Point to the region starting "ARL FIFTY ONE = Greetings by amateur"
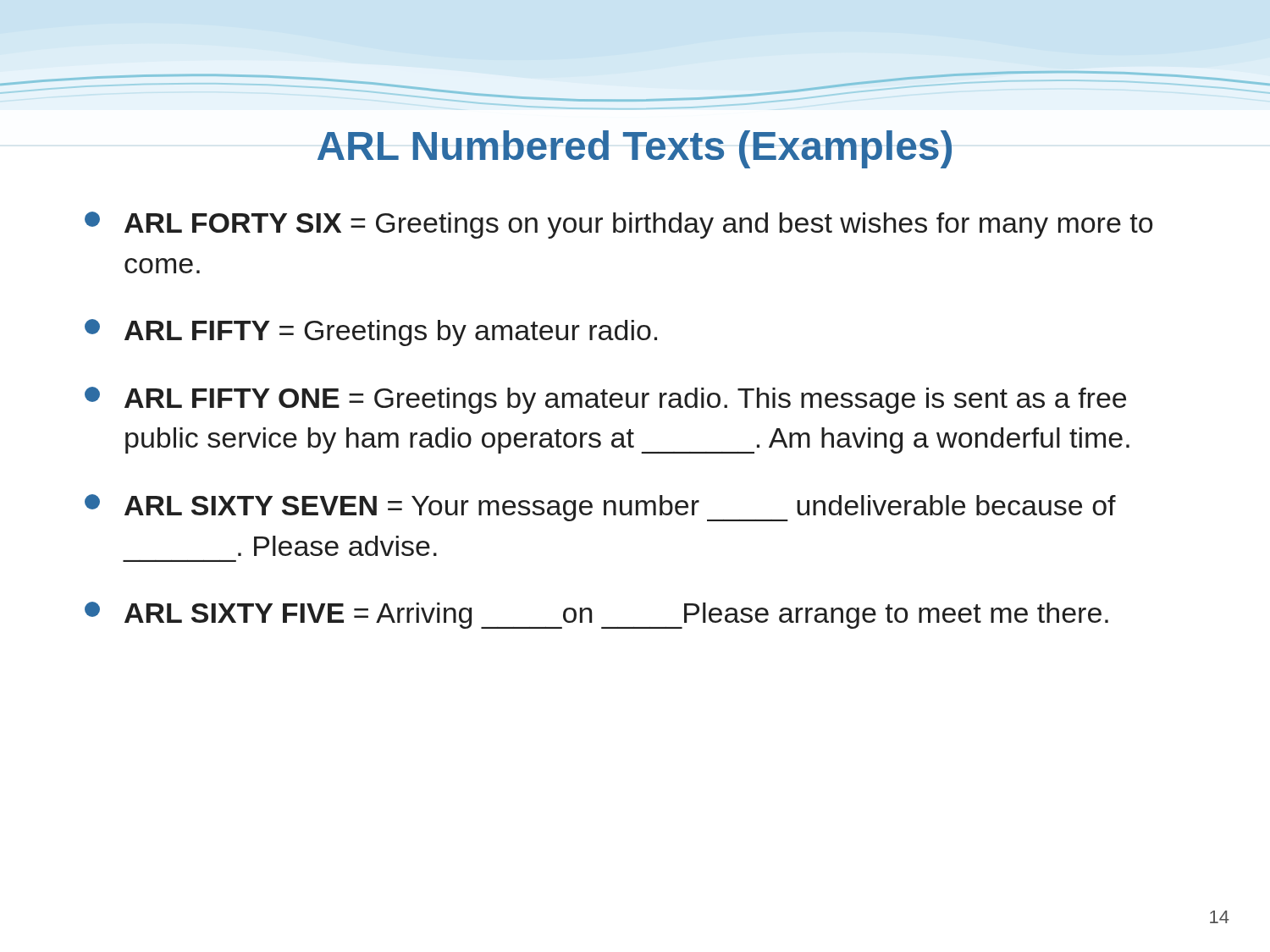 (644, 418)
